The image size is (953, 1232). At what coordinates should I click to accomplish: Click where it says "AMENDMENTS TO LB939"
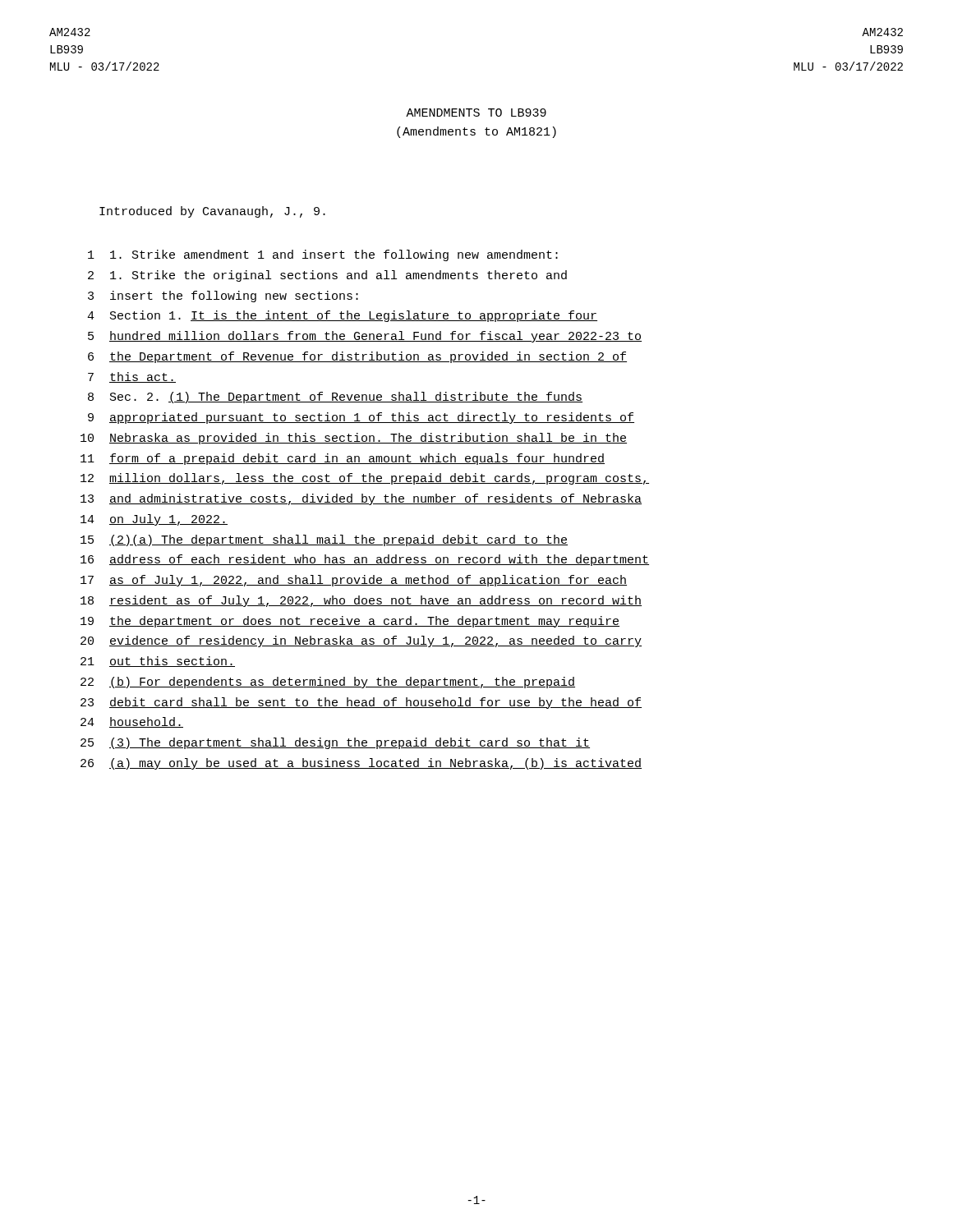(x=476, y=114)
